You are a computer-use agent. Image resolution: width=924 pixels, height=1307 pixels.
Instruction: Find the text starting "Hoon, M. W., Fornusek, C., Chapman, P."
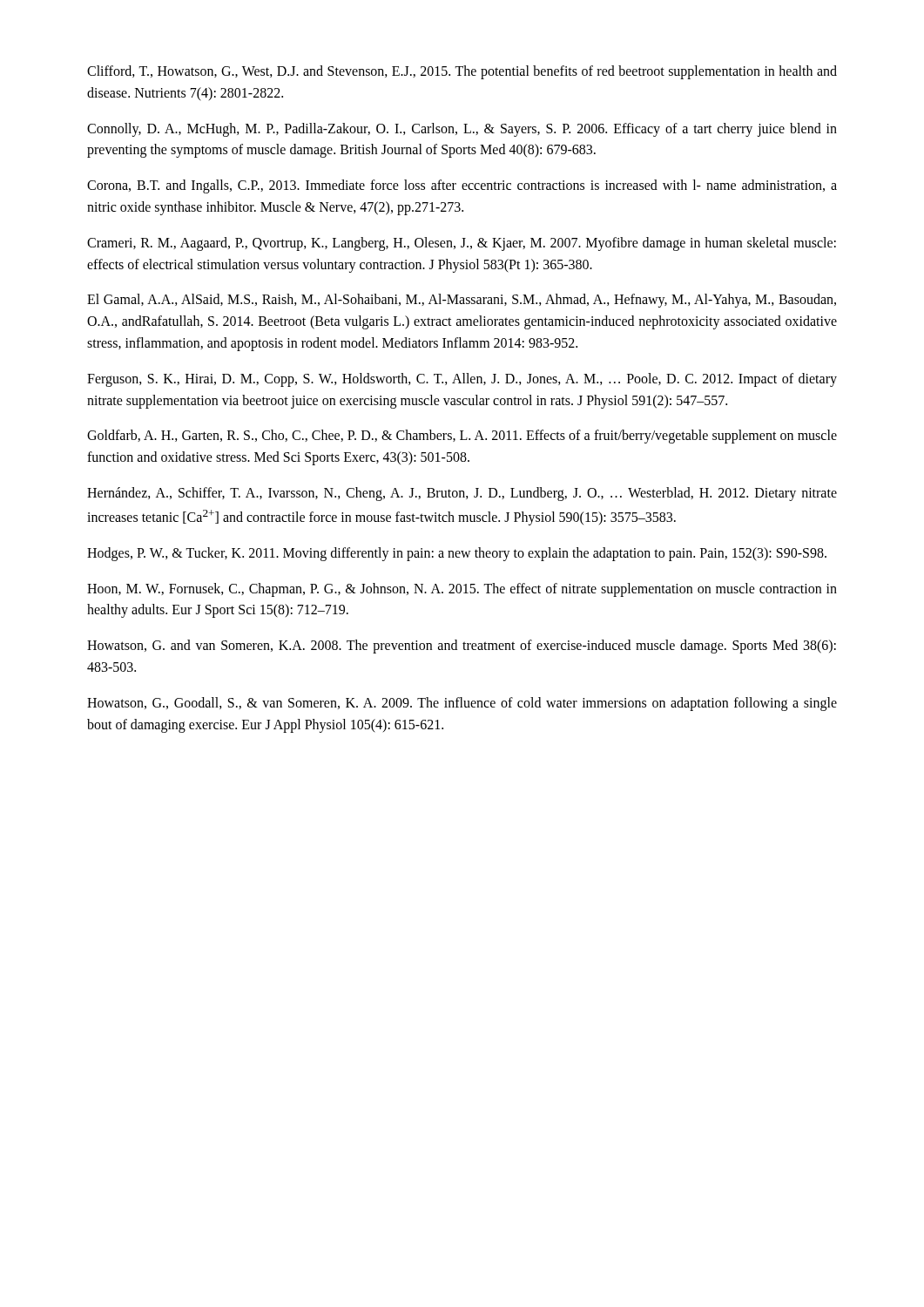coord(462,599)
